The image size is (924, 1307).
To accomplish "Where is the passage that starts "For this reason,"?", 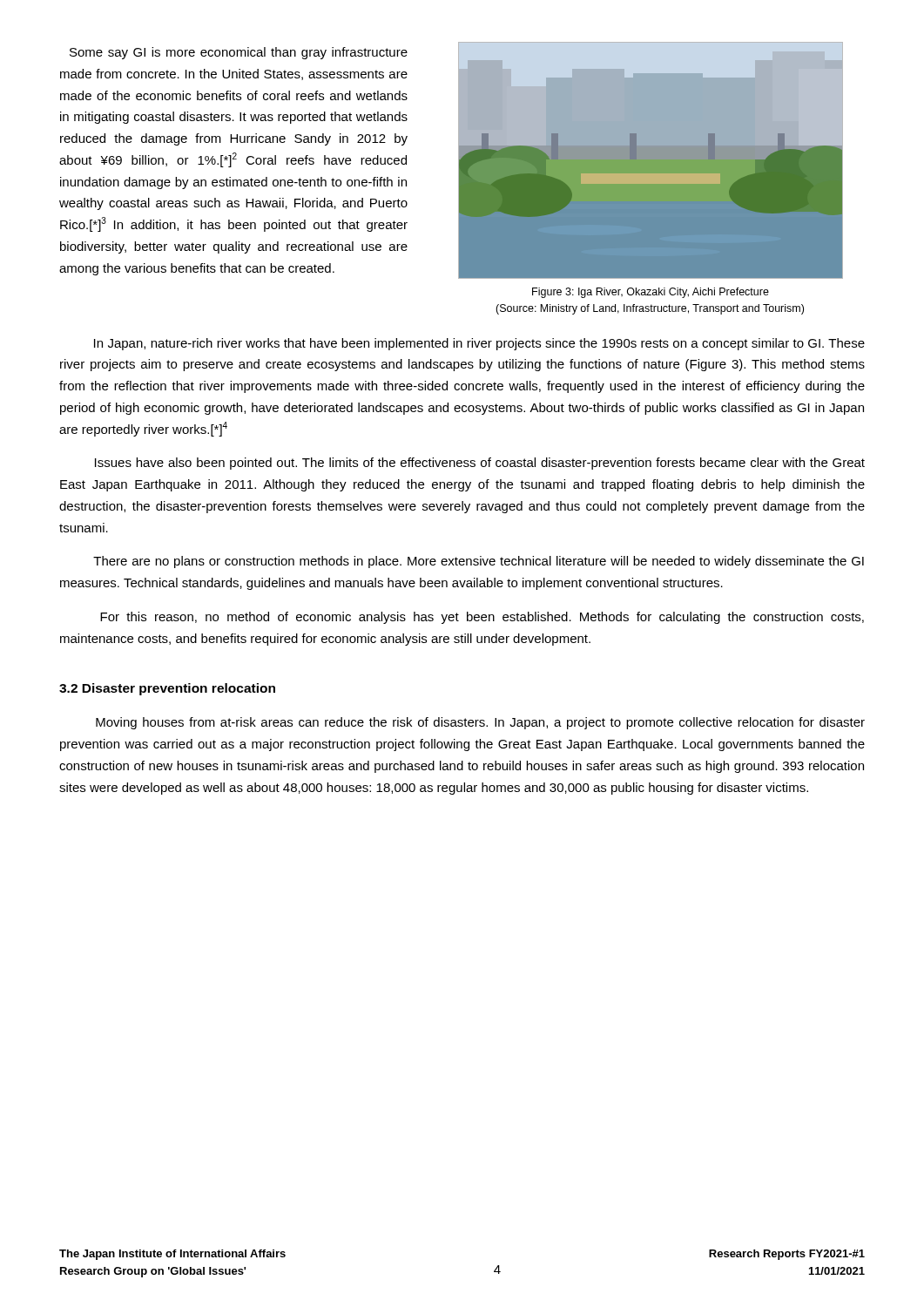I will point(462,627).
